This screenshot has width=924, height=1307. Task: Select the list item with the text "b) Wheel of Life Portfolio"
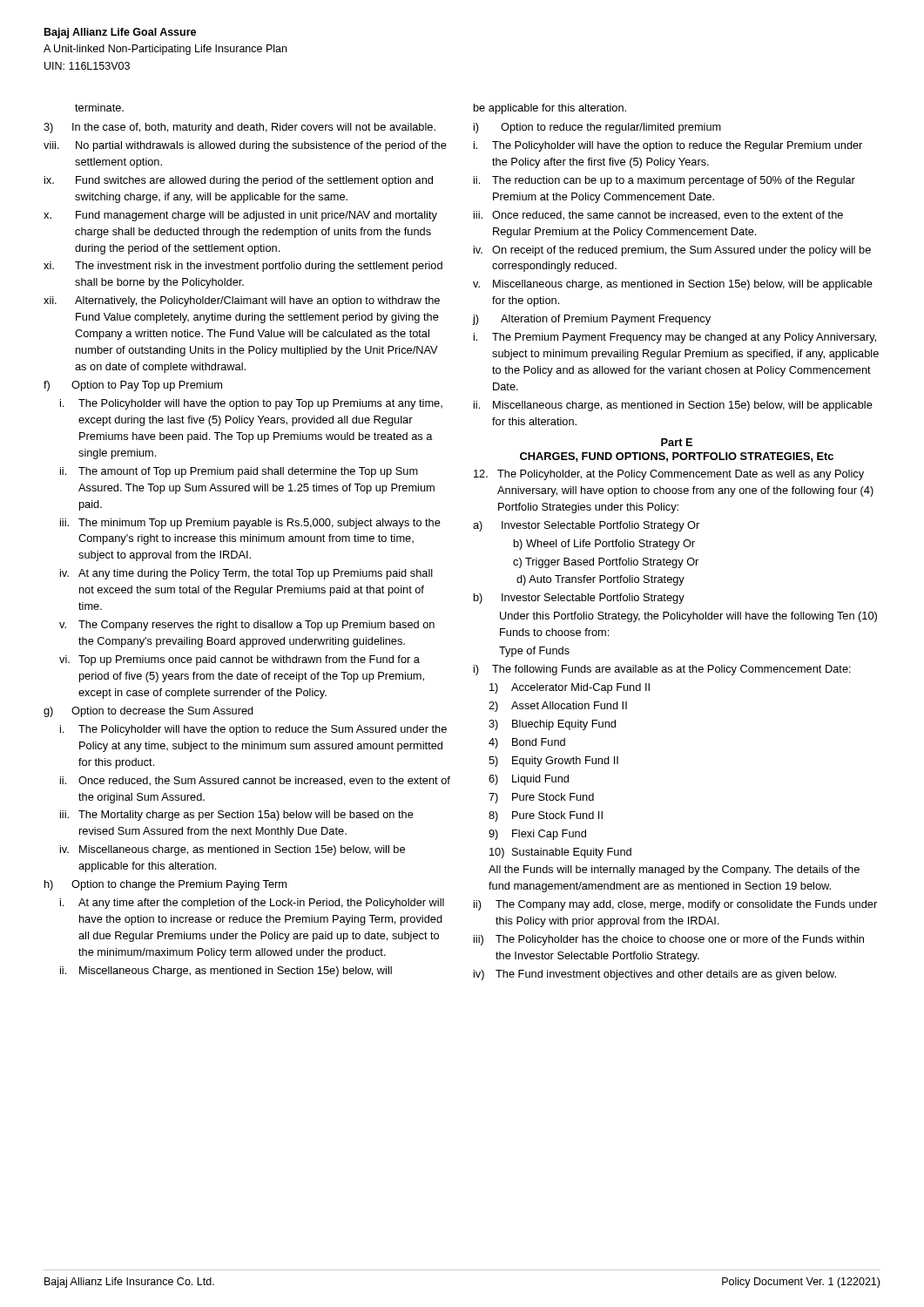(697, 544)
